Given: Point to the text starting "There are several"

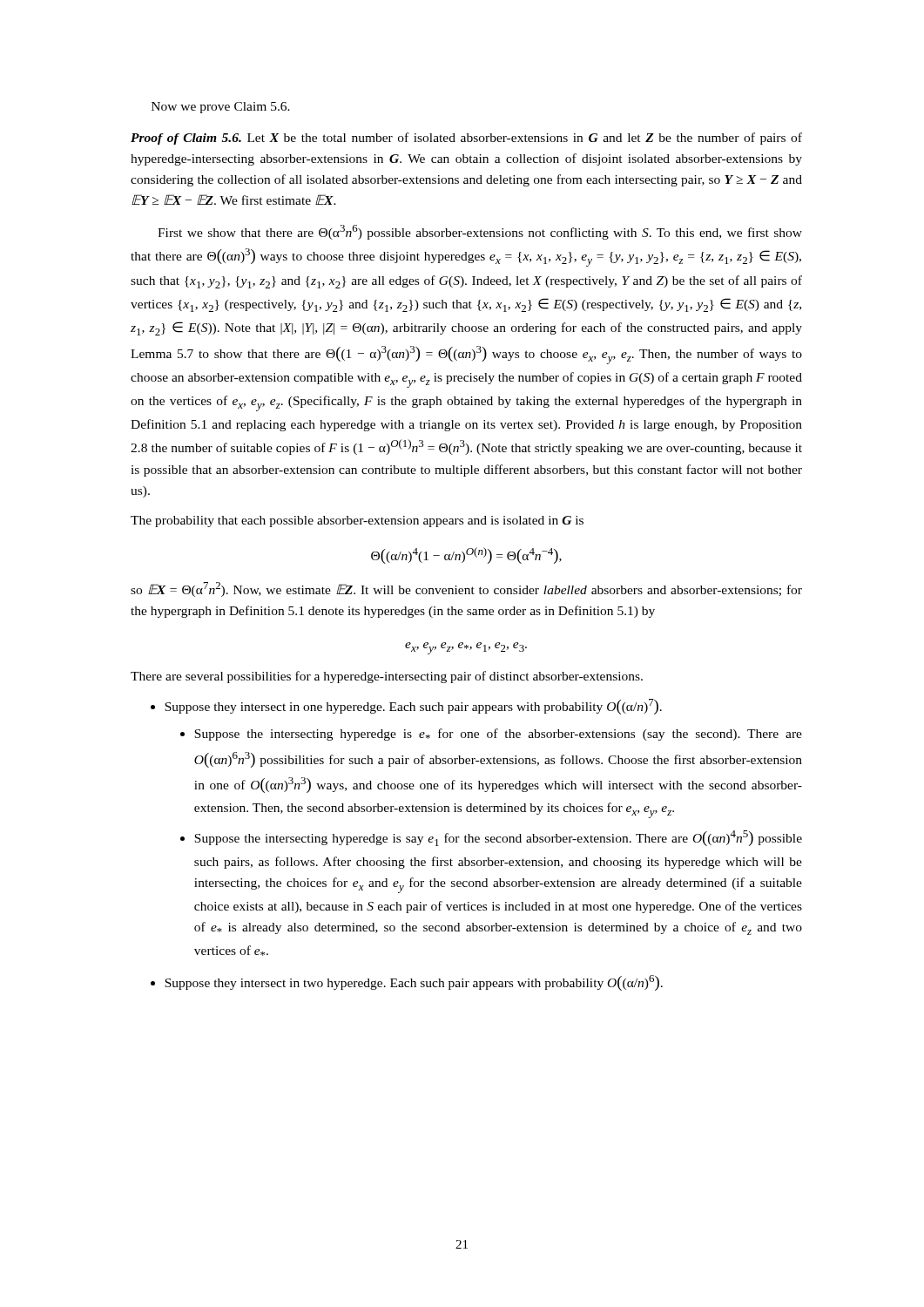Looking at the screenshot, I should click(x=387, y=676).
